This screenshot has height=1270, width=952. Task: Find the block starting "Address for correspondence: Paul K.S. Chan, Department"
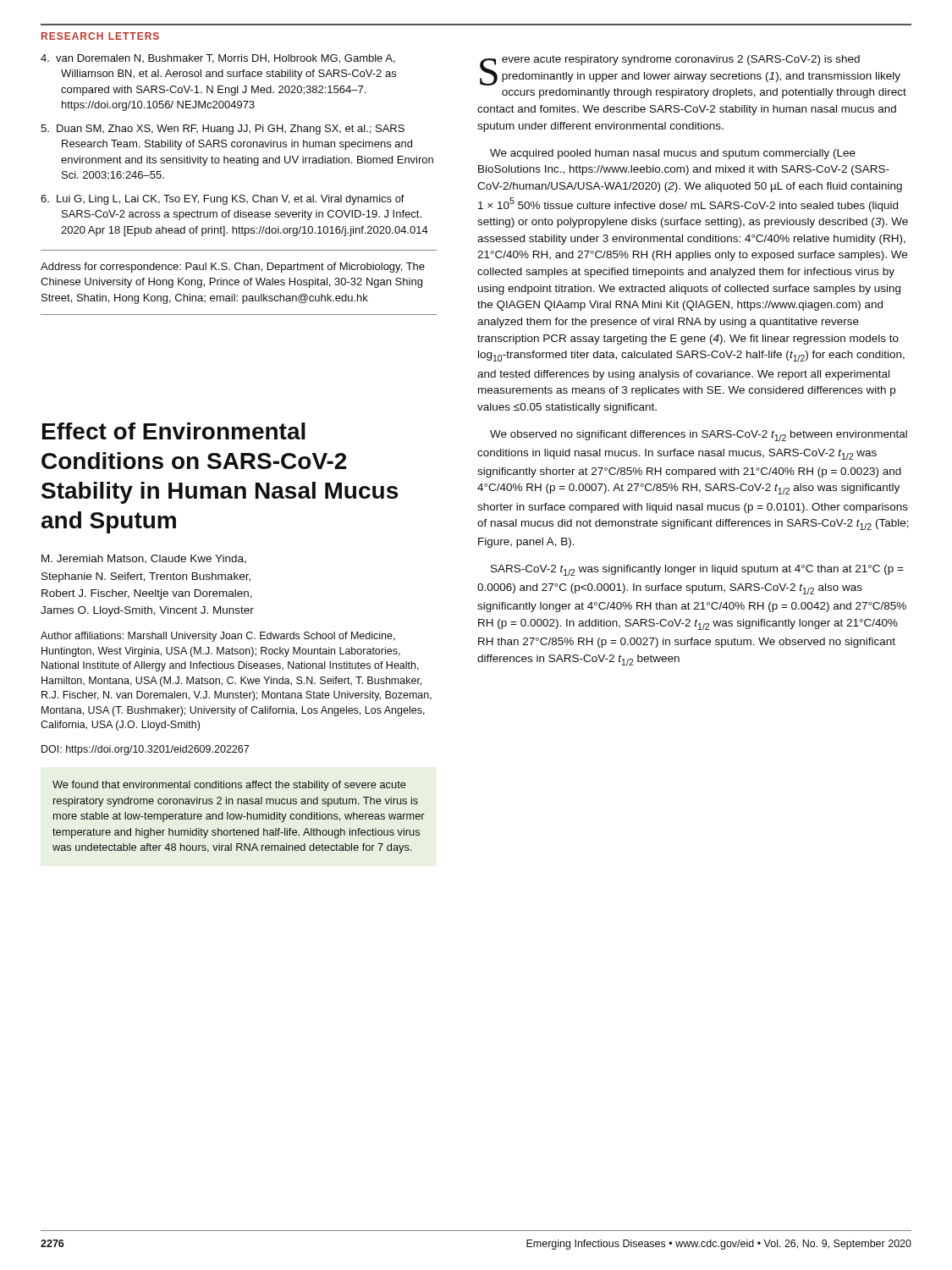(x=233, y=282)
